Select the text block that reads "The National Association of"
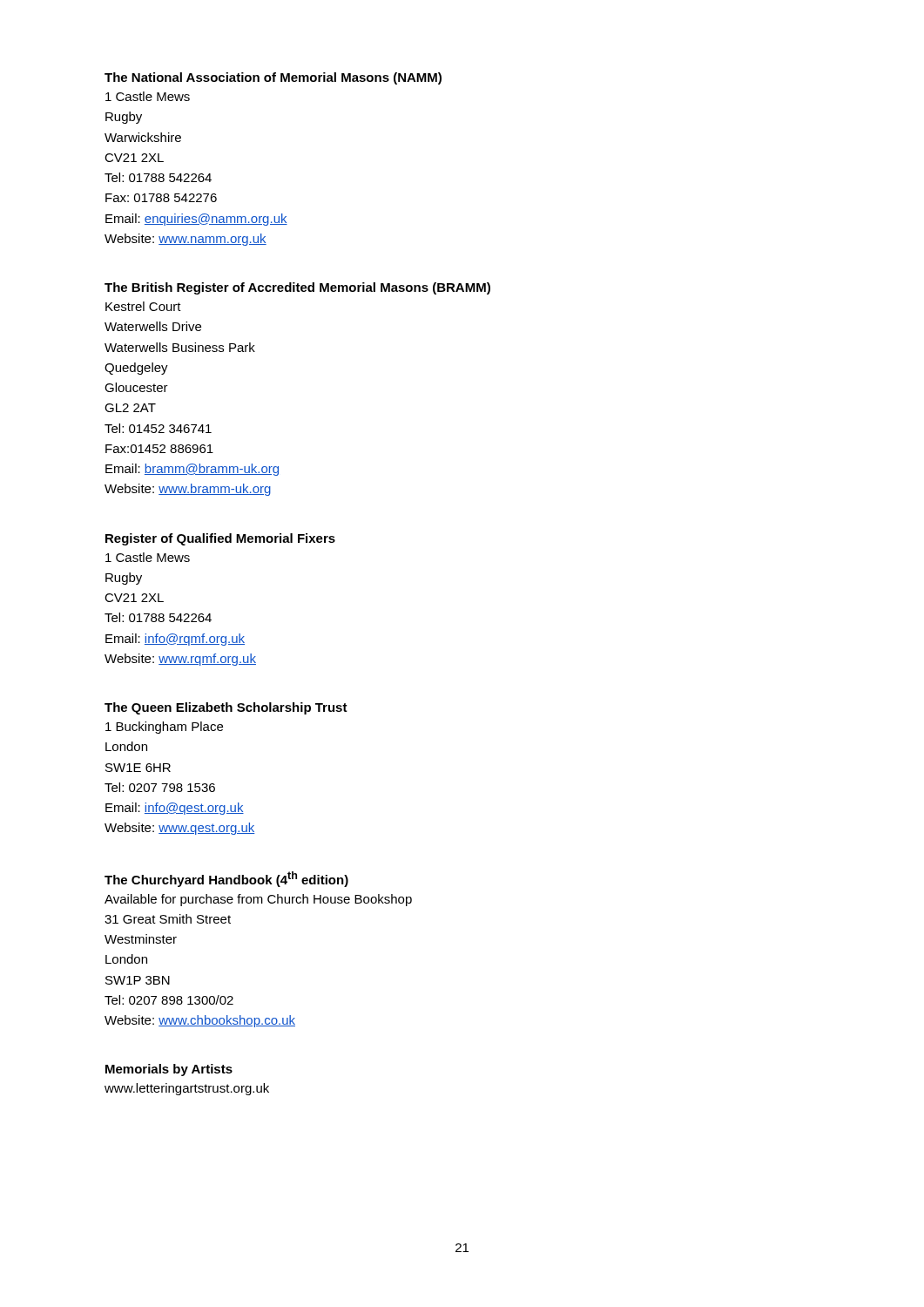Image resolution: width=924 pixels, height=1307 pixels. pos(273,78)
